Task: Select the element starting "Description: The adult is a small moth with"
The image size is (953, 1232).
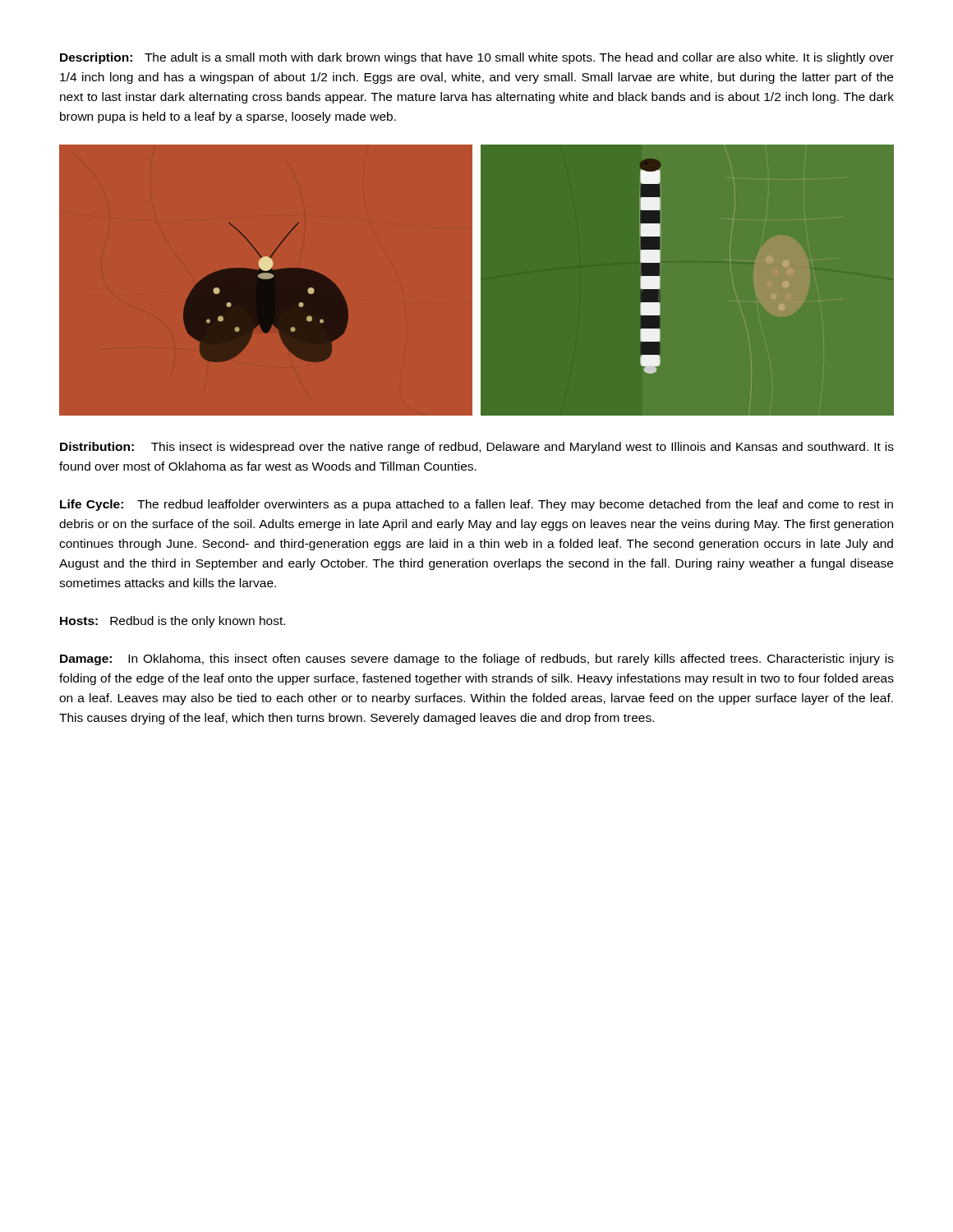Action: pyautogui.click(x=476, y=87)
